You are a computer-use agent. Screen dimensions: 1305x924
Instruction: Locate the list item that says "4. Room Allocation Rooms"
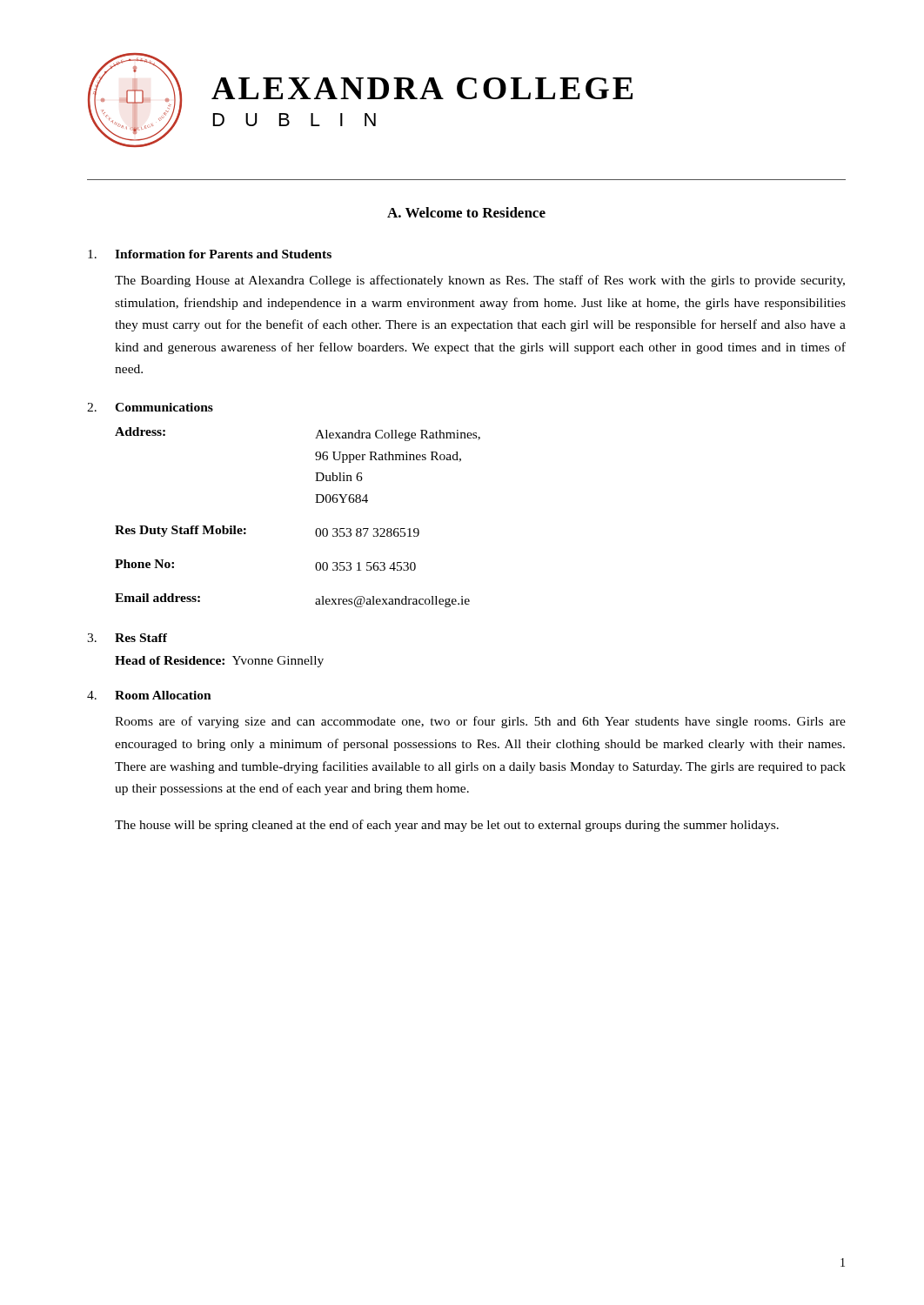pyautogui.click(x=466, y=761)
